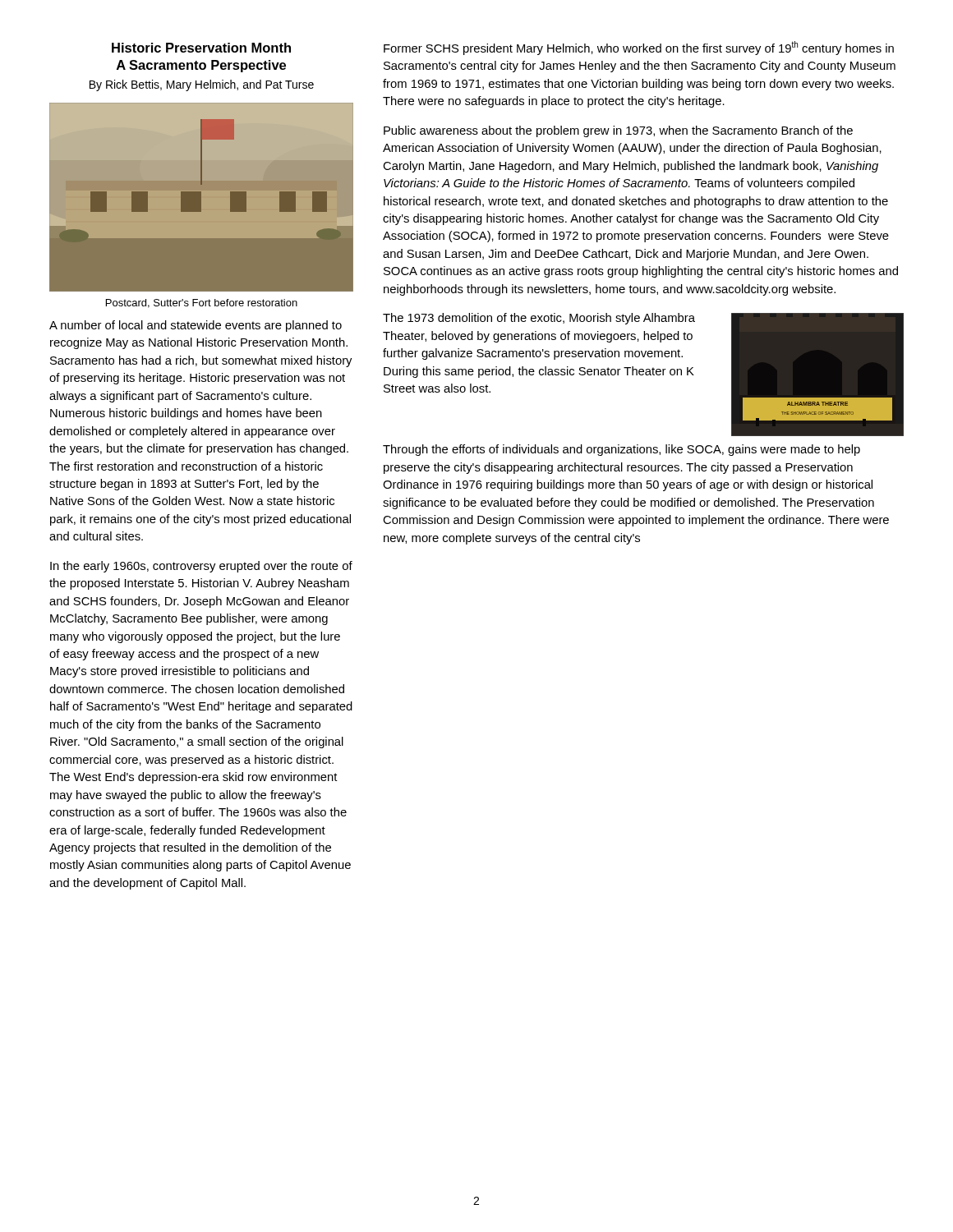Select the passage starting "In the early 1960s, controversy"

[201, 724]
